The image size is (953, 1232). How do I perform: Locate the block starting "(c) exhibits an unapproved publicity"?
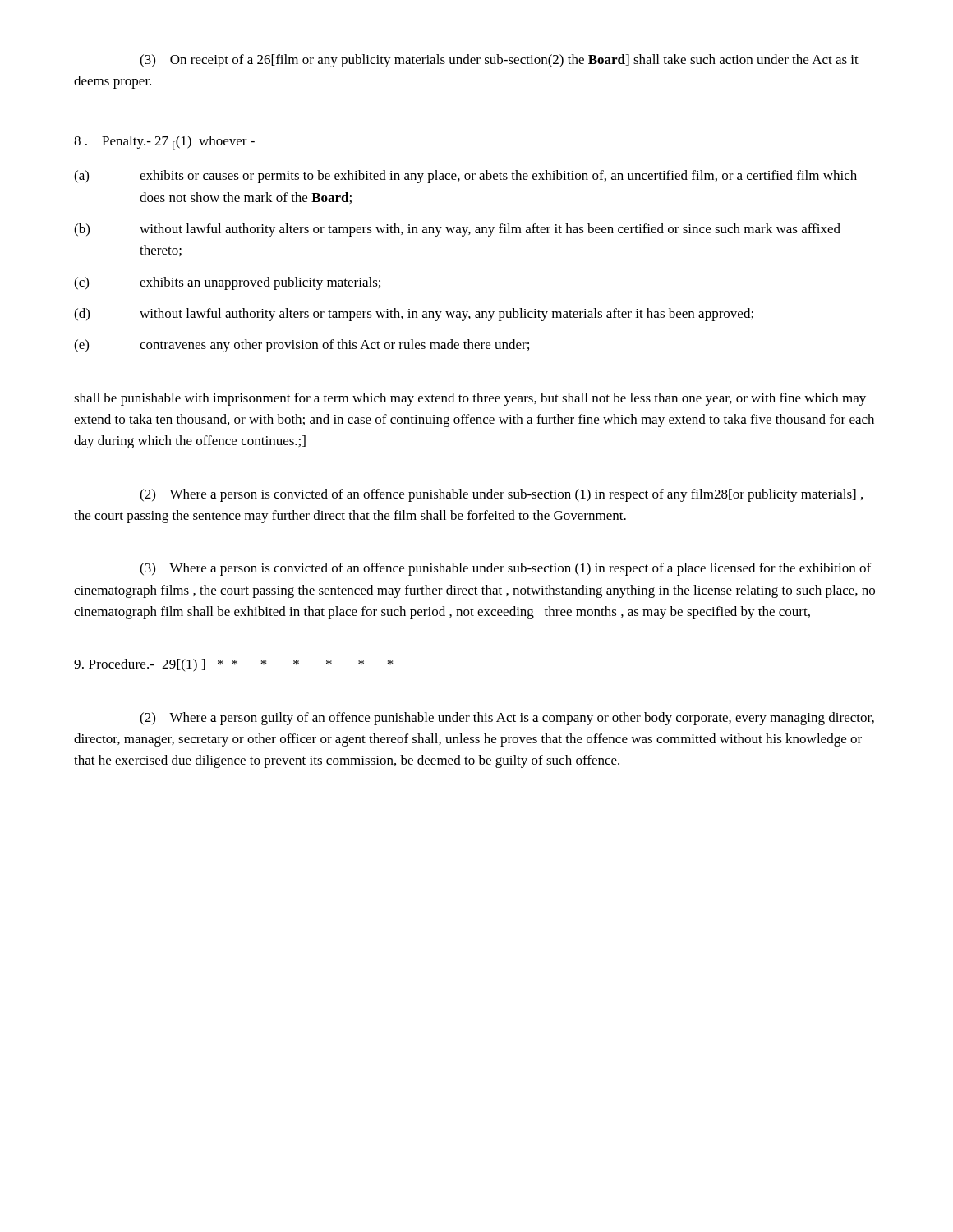[228, 282]
